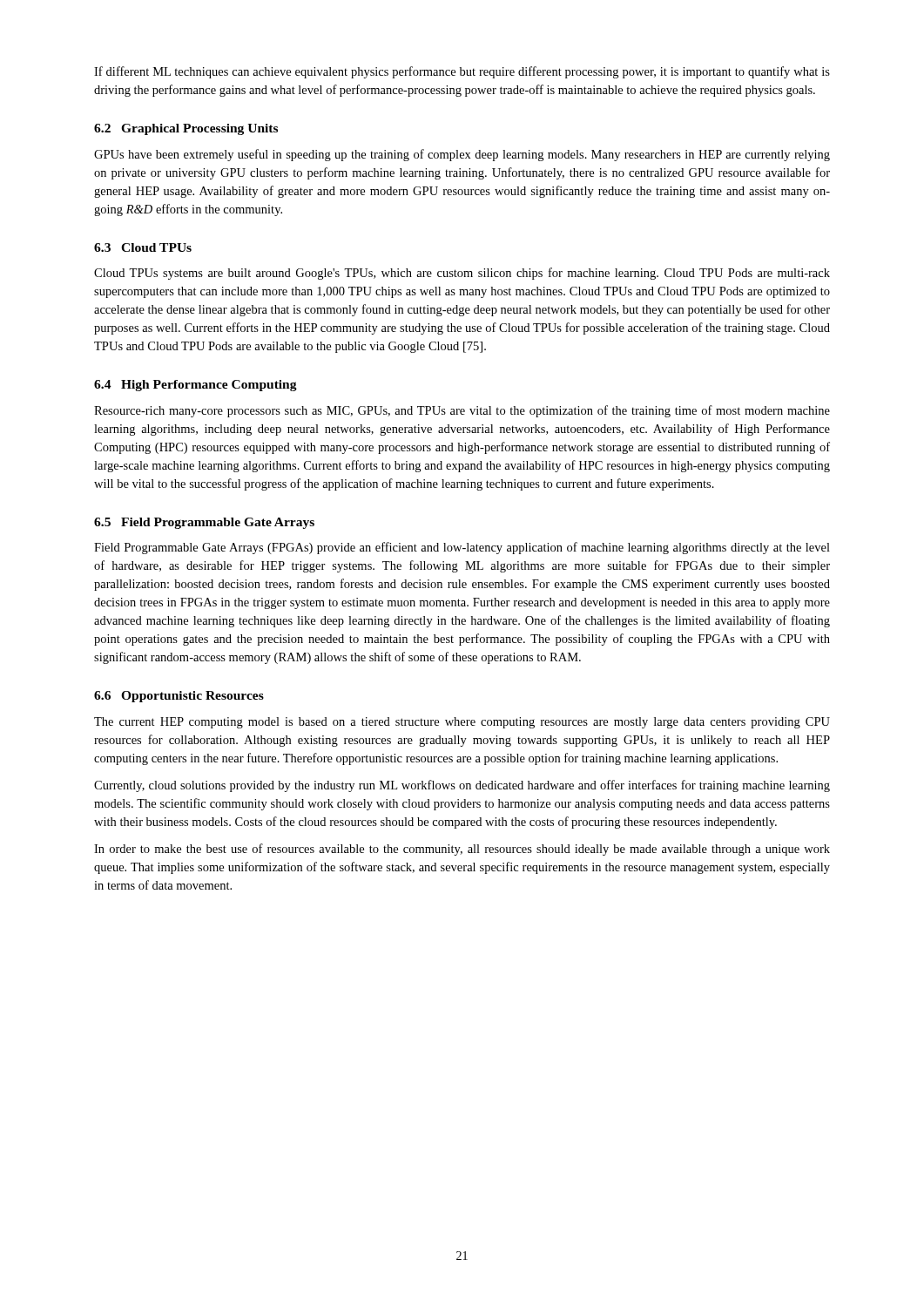Click the passage that begins "In order to"
Screen dimensions: 1307x924
pyautogui.click(x=462, y=867)
